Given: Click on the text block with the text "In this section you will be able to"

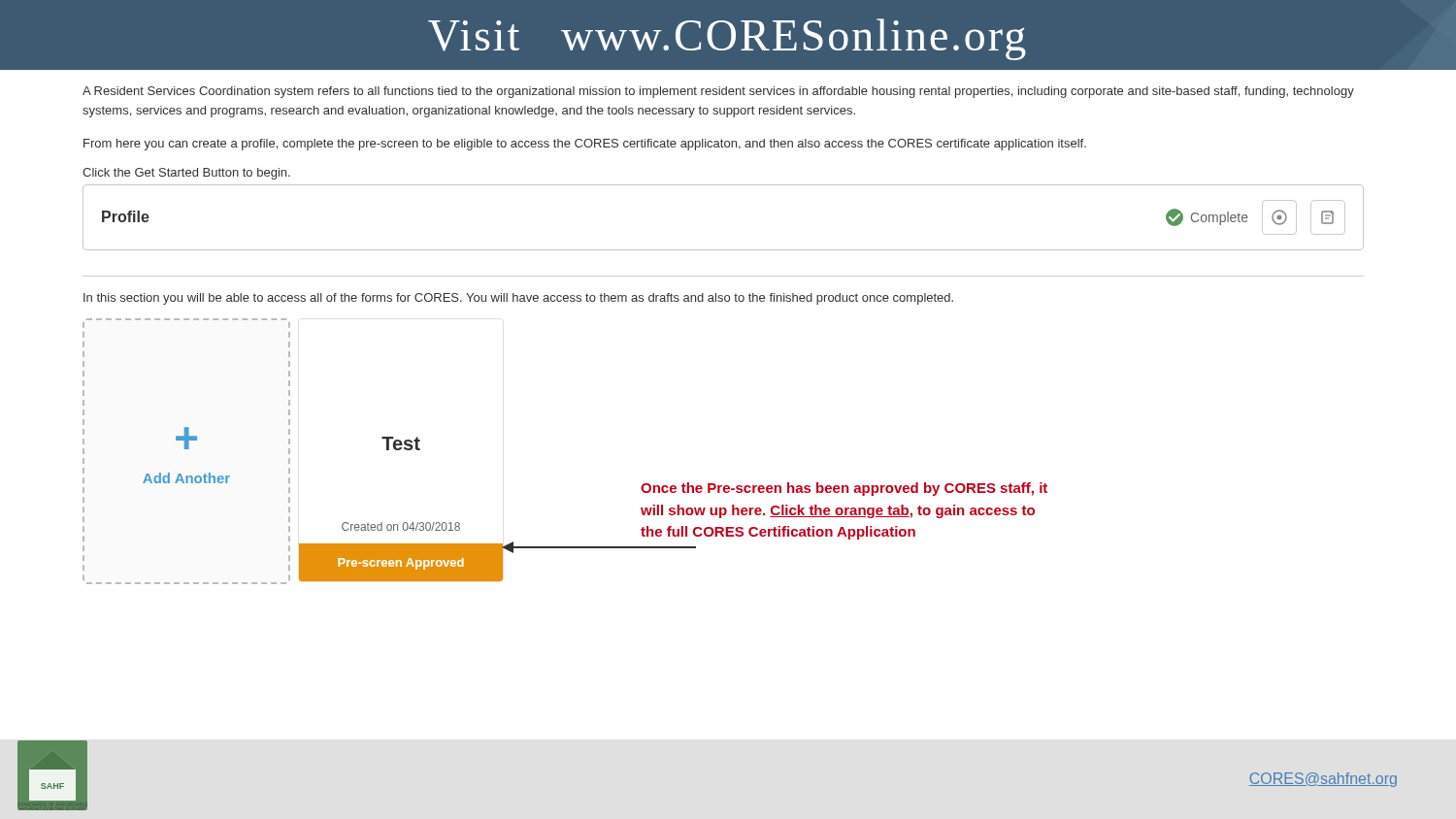Looking at the screenshot, I should 518,297.
